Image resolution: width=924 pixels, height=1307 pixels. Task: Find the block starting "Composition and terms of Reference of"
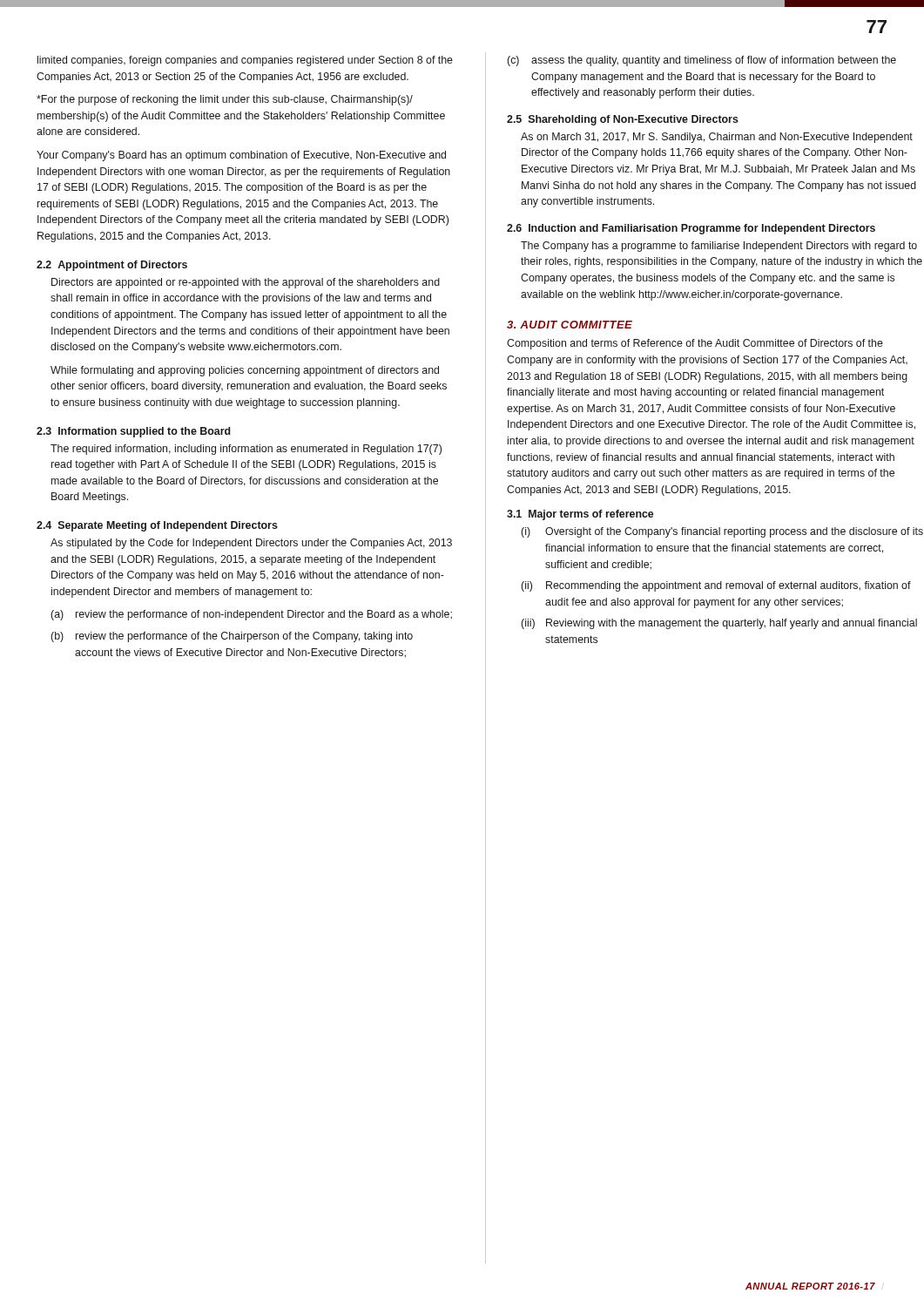(x=712, y=417)
